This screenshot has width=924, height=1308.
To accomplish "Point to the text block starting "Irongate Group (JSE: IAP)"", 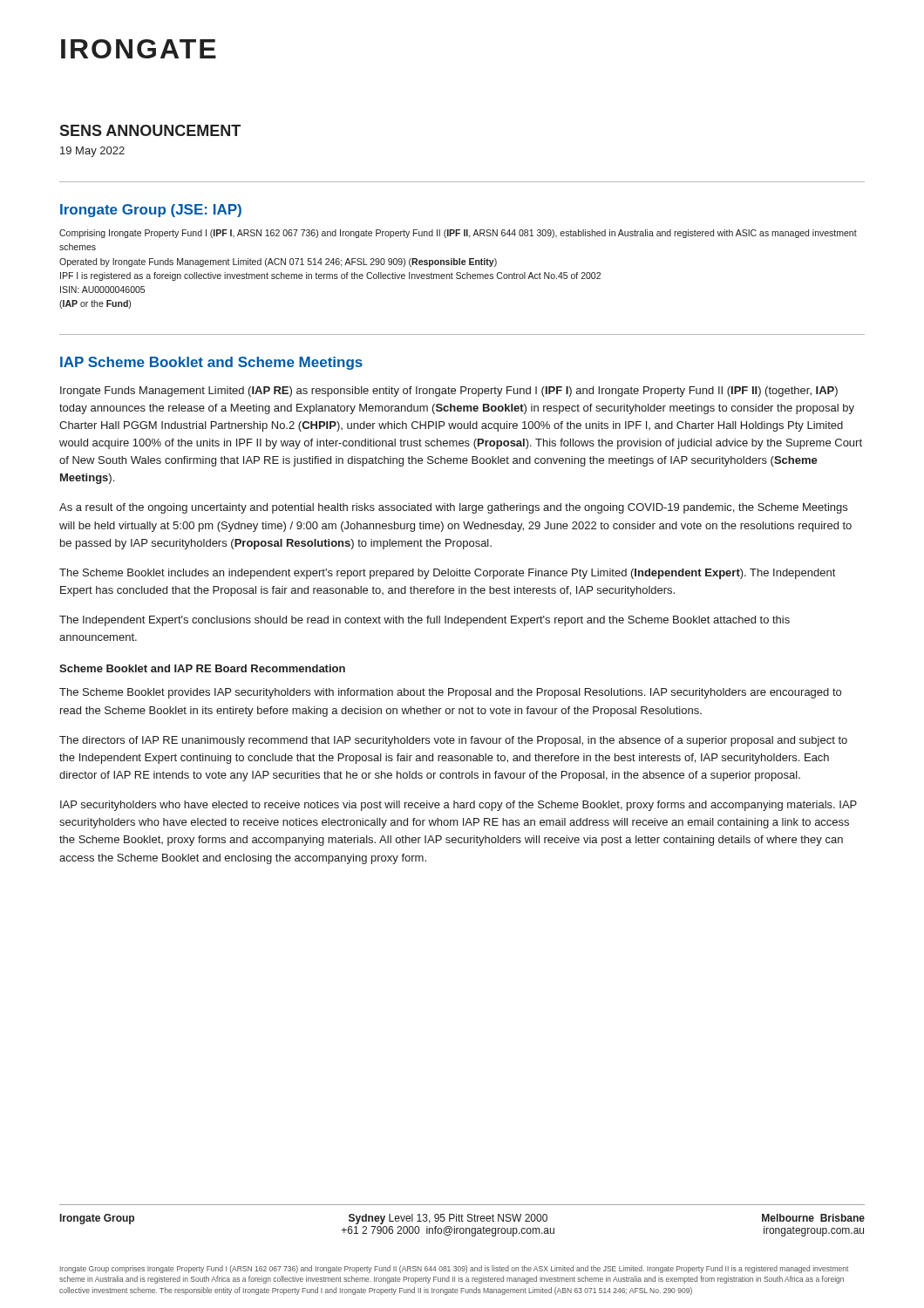I will (x=151, y=211).
